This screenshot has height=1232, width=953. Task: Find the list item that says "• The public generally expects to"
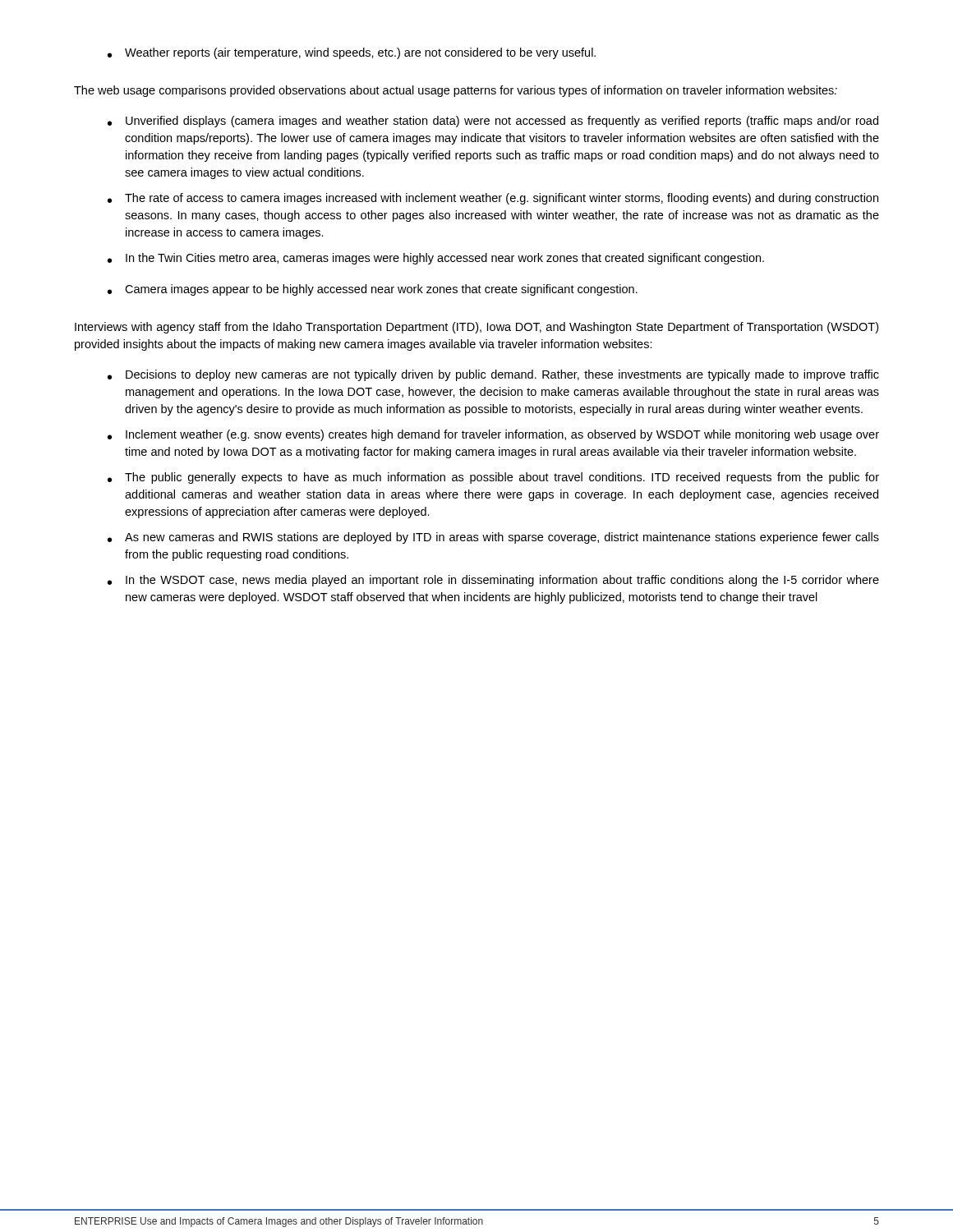click(x=493, y=495)
